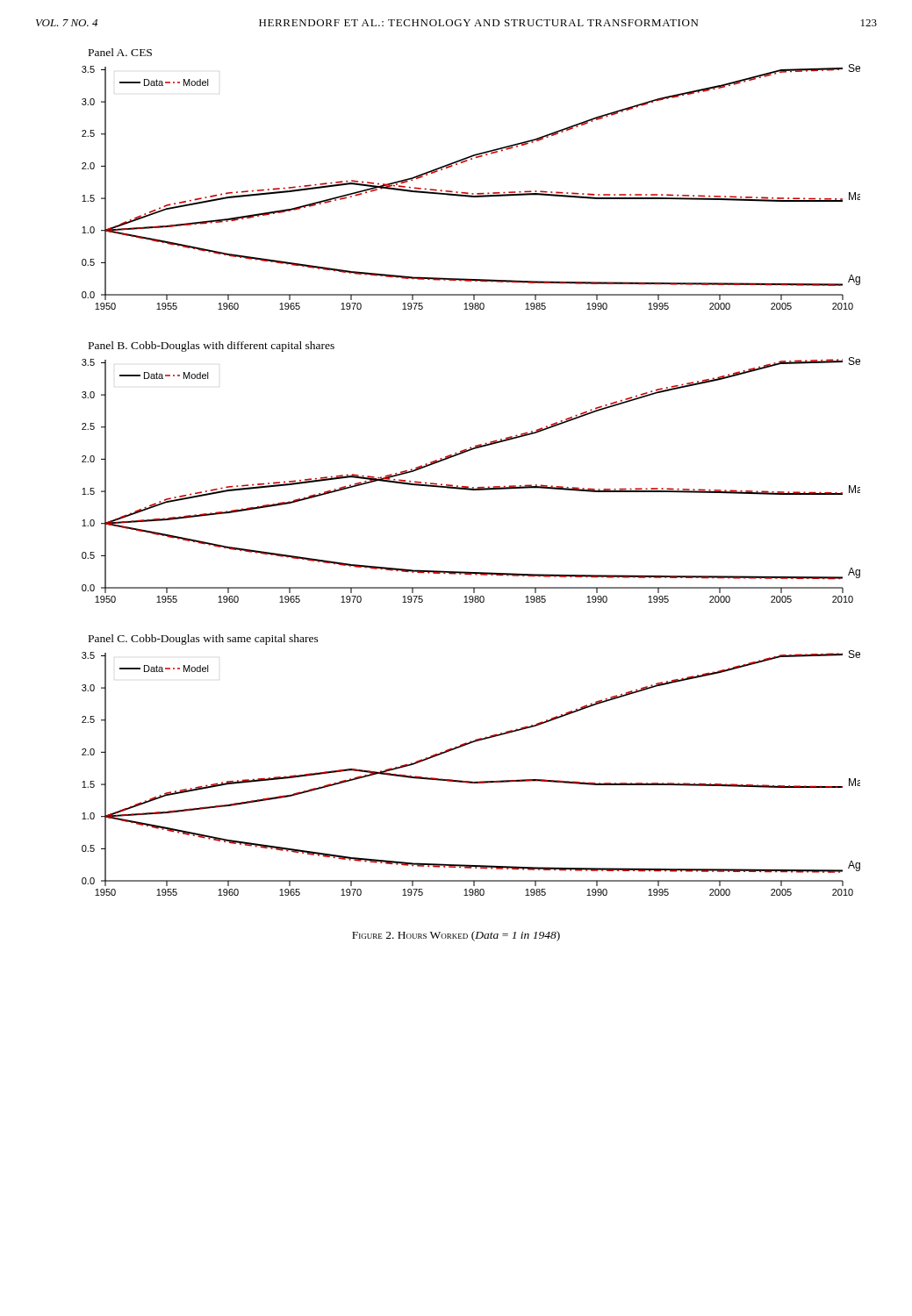Click on the text block that says "Panel B. Cobb-Douglas with different"
The image size is (912, 1316).
pyautogui.click(x=211, y=345)
